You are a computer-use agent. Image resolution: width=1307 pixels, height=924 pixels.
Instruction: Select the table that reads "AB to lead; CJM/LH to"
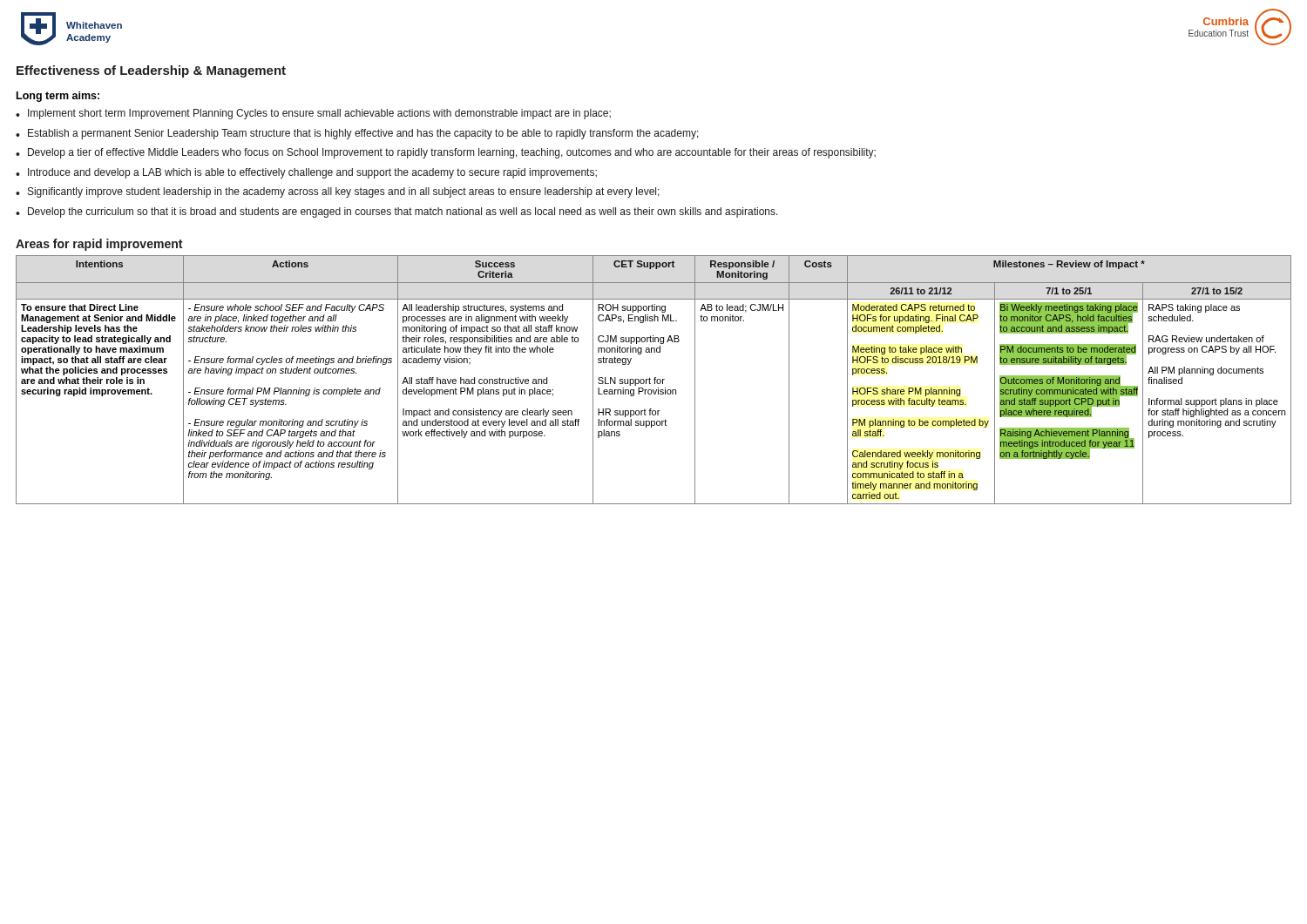point(654,380)
